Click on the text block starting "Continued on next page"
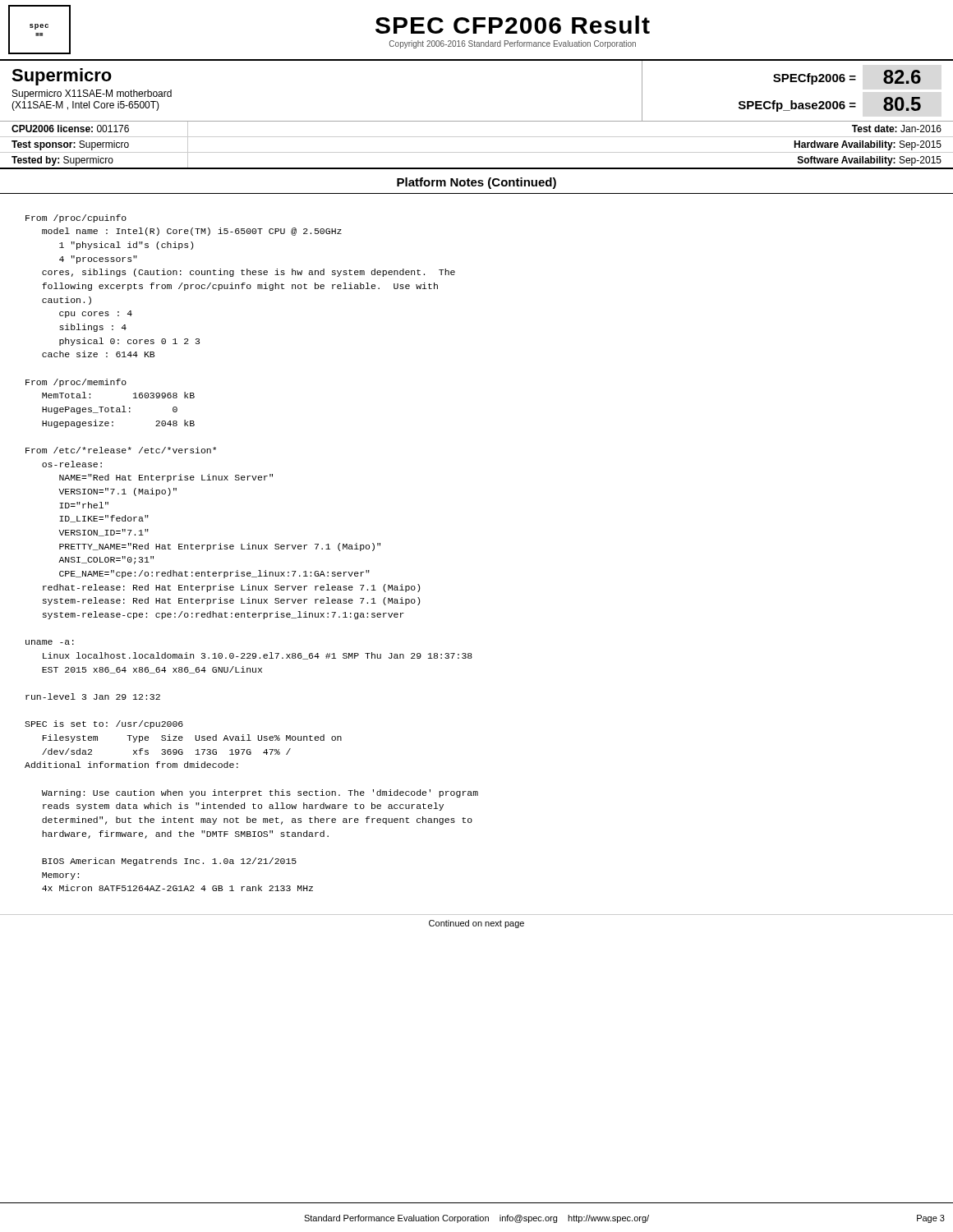 click(476, 923)
